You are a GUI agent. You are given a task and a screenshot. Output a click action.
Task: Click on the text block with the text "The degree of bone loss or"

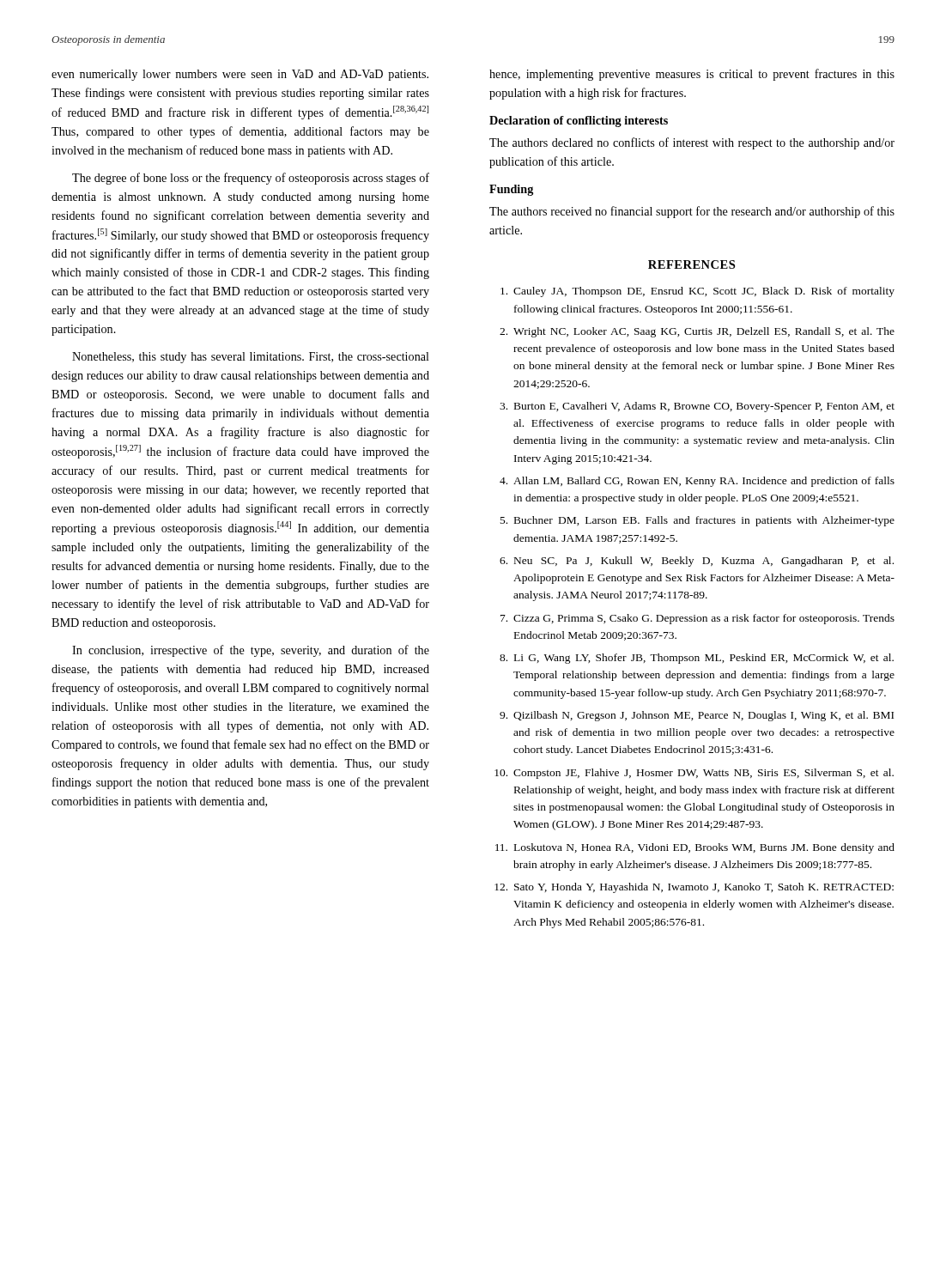tap(240, 253)
